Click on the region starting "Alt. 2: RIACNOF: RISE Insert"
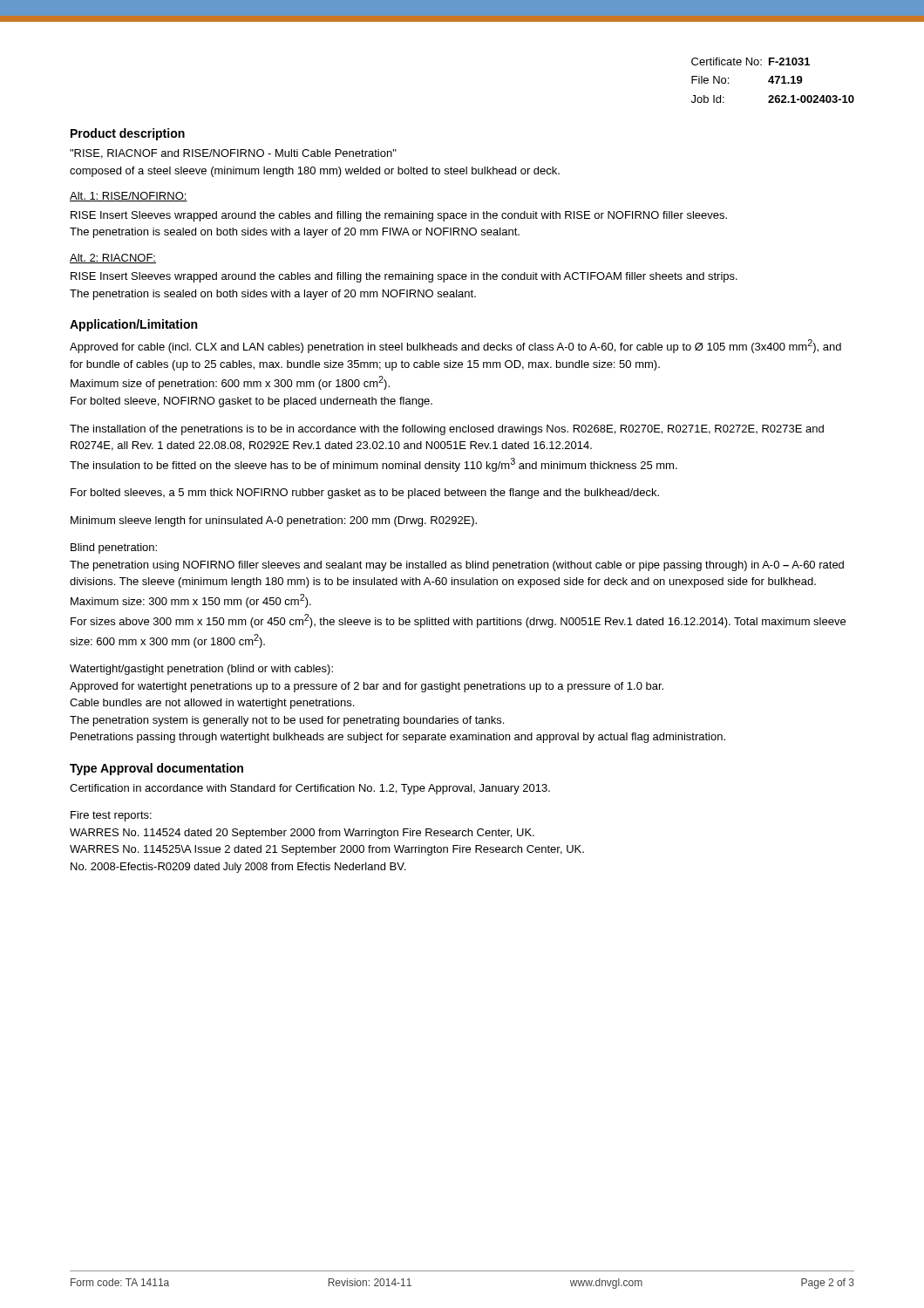This screenshot has width=924, height=1308. click(462, 274)
